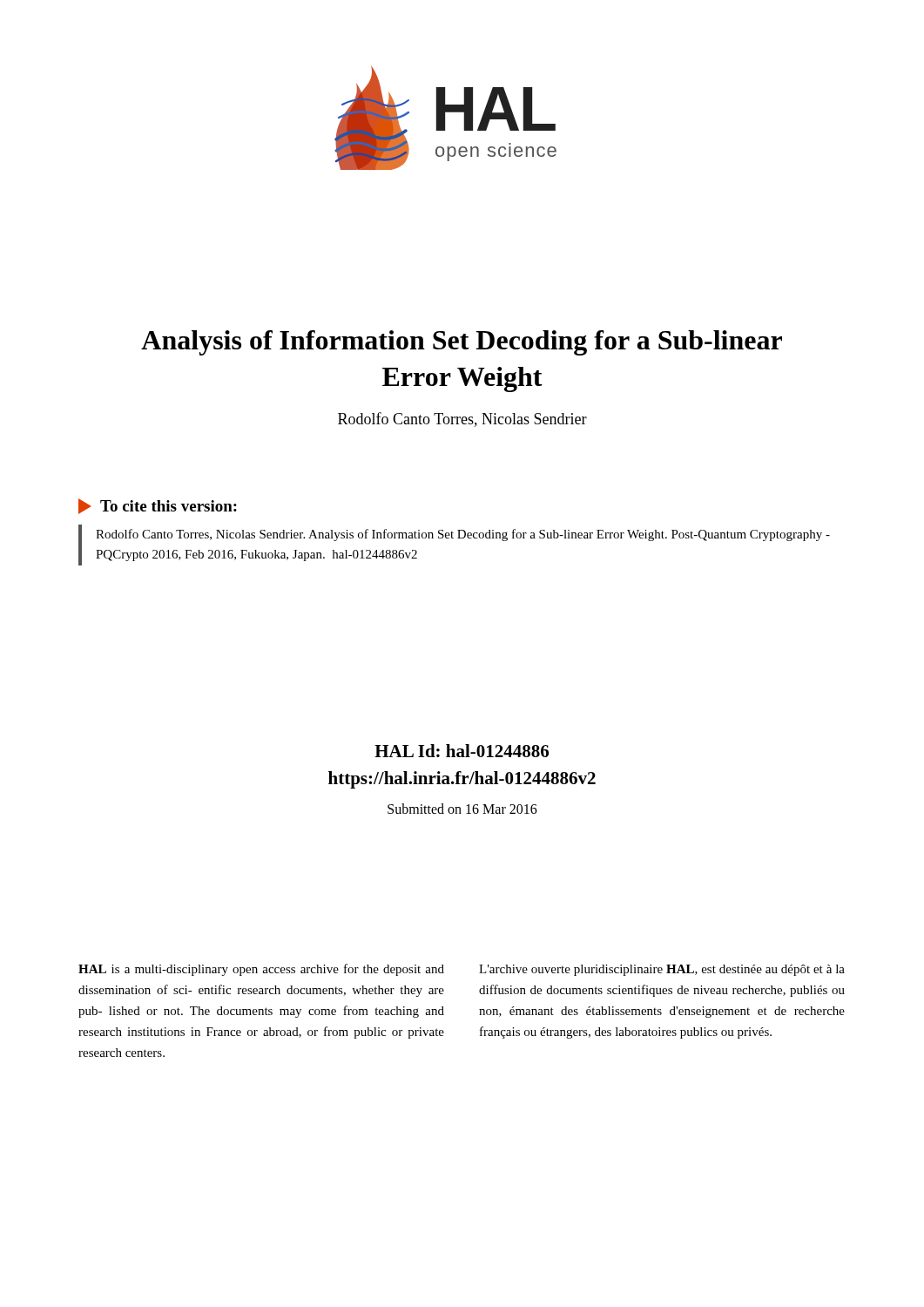This screenshot has height=1307, width=924.
Task: Find the element starting "Rodolfo Canto Torres, Nicolas"
Action: point(463,544)
